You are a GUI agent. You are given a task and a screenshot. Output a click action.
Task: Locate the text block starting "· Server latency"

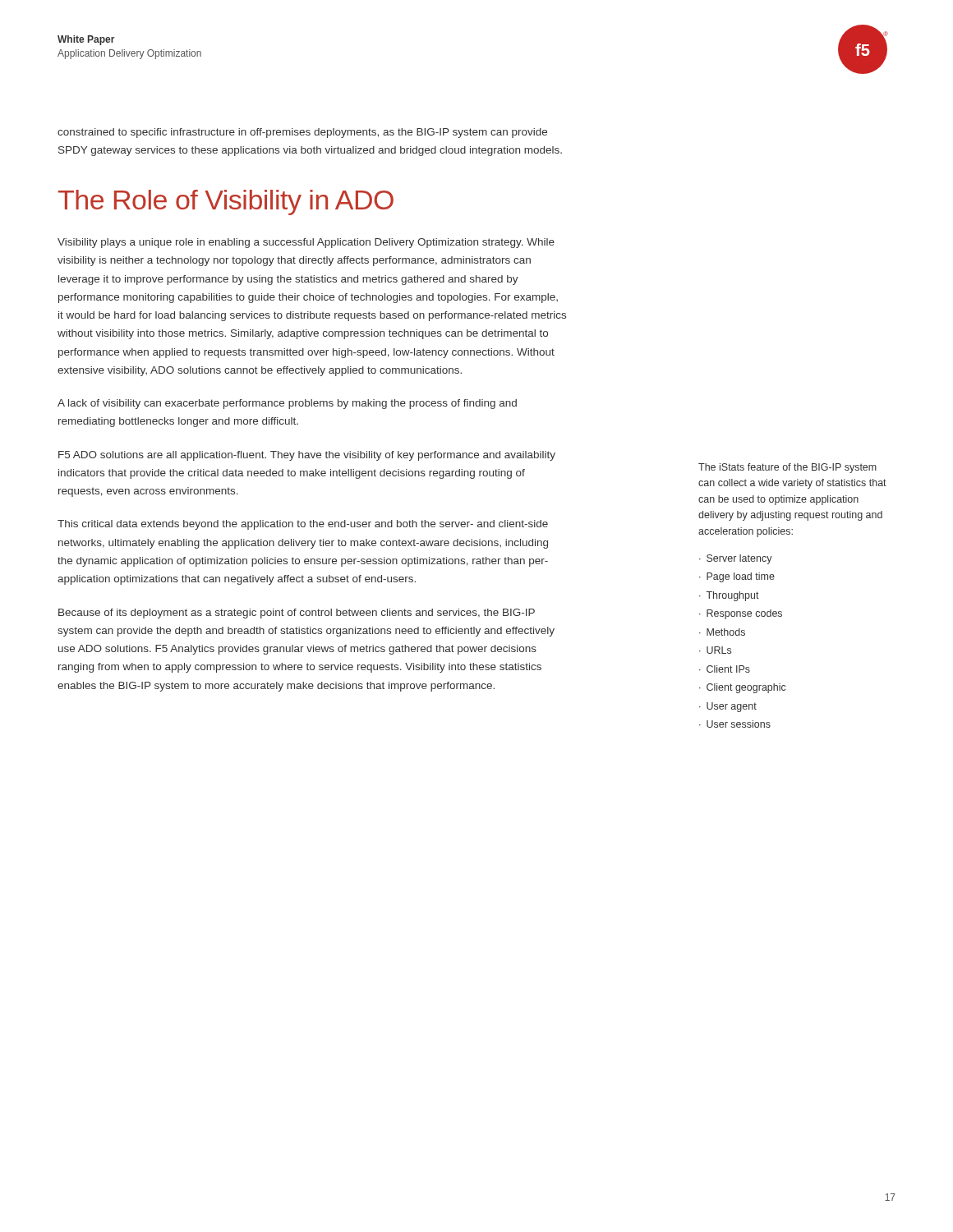tap(735, 559)
